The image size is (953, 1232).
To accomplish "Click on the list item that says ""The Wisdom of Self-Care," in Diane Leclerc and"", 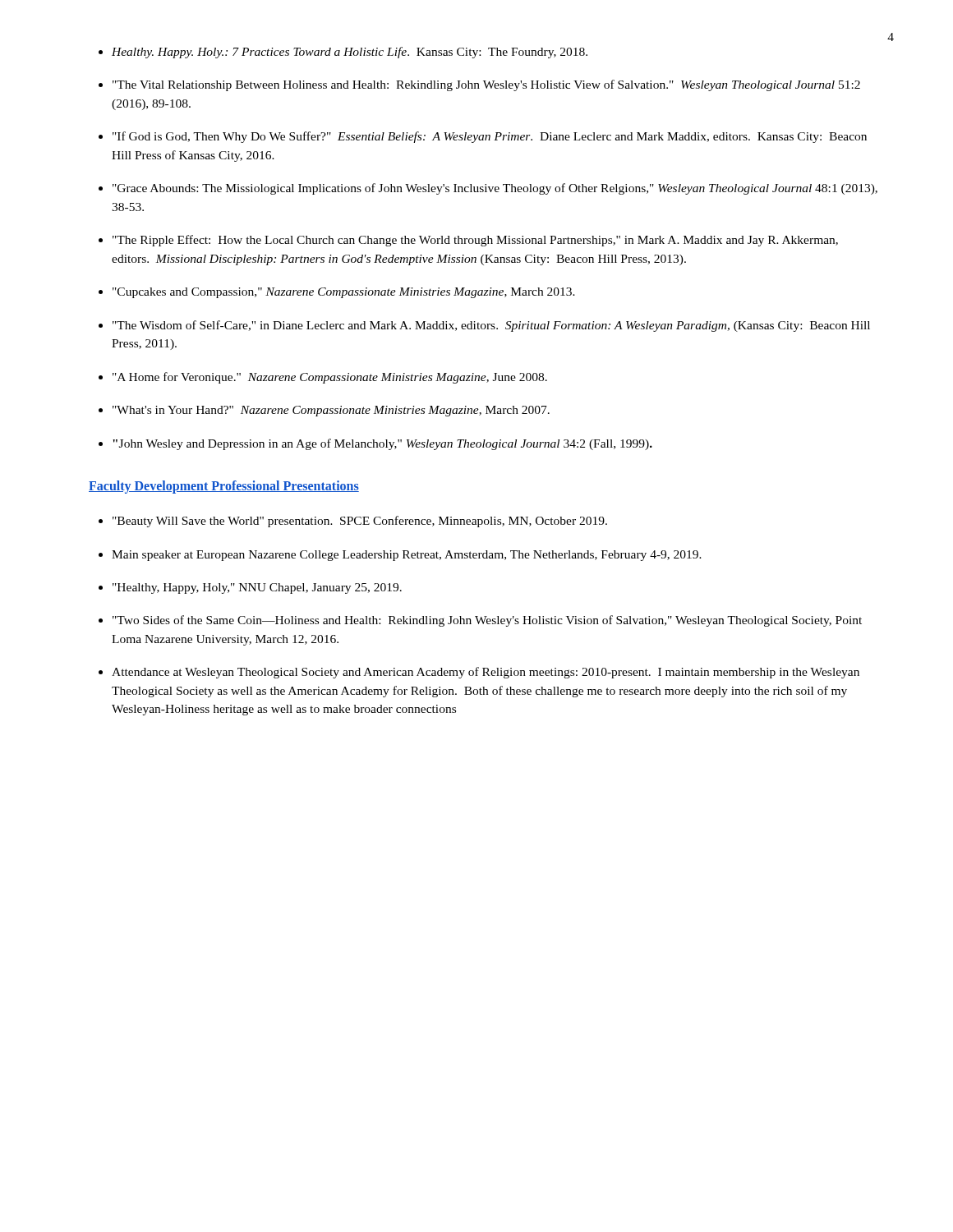I will tap(491, 334).
